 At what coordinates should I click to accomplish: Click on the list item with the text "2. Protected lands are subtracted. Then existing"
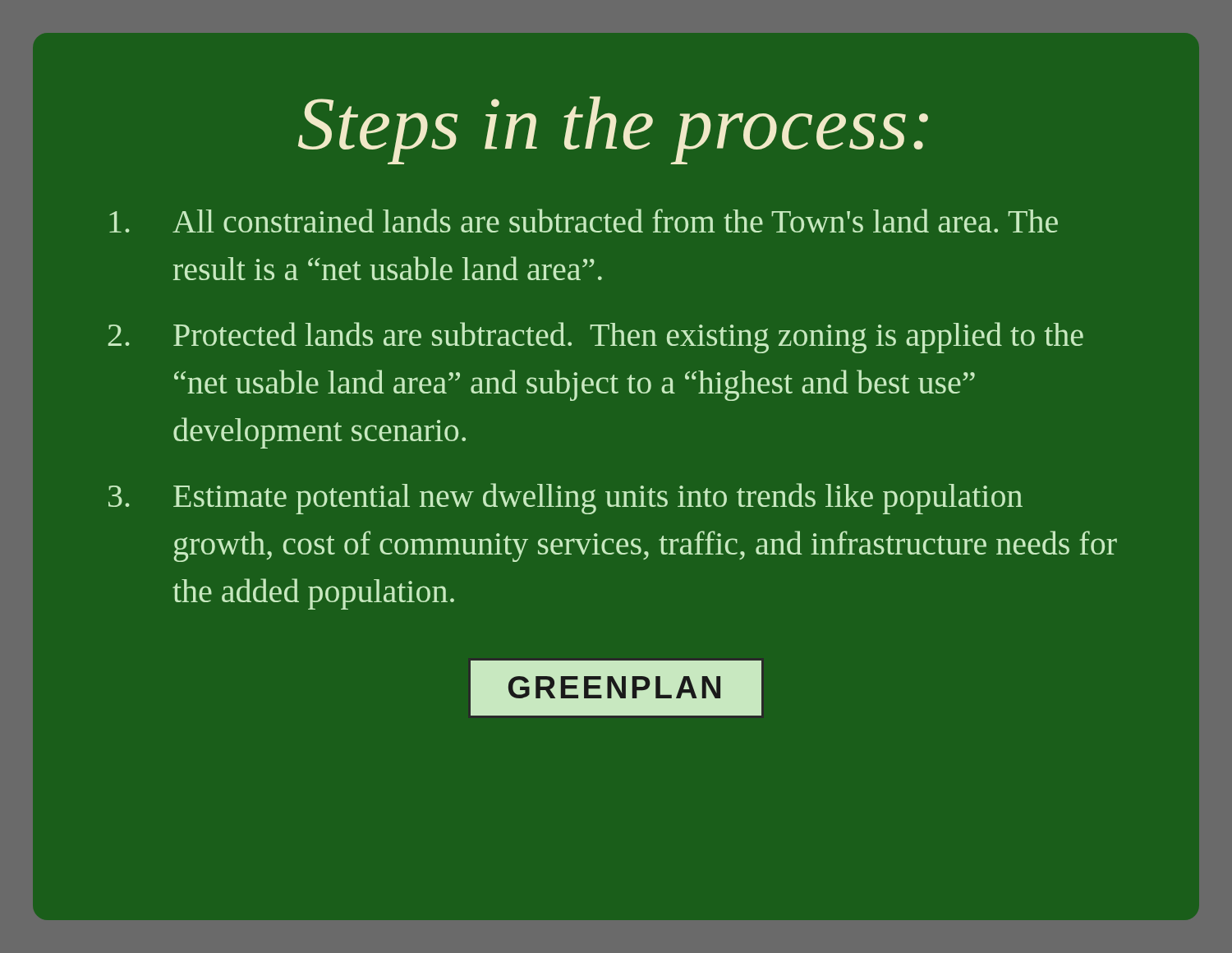(x=616, y=383)
